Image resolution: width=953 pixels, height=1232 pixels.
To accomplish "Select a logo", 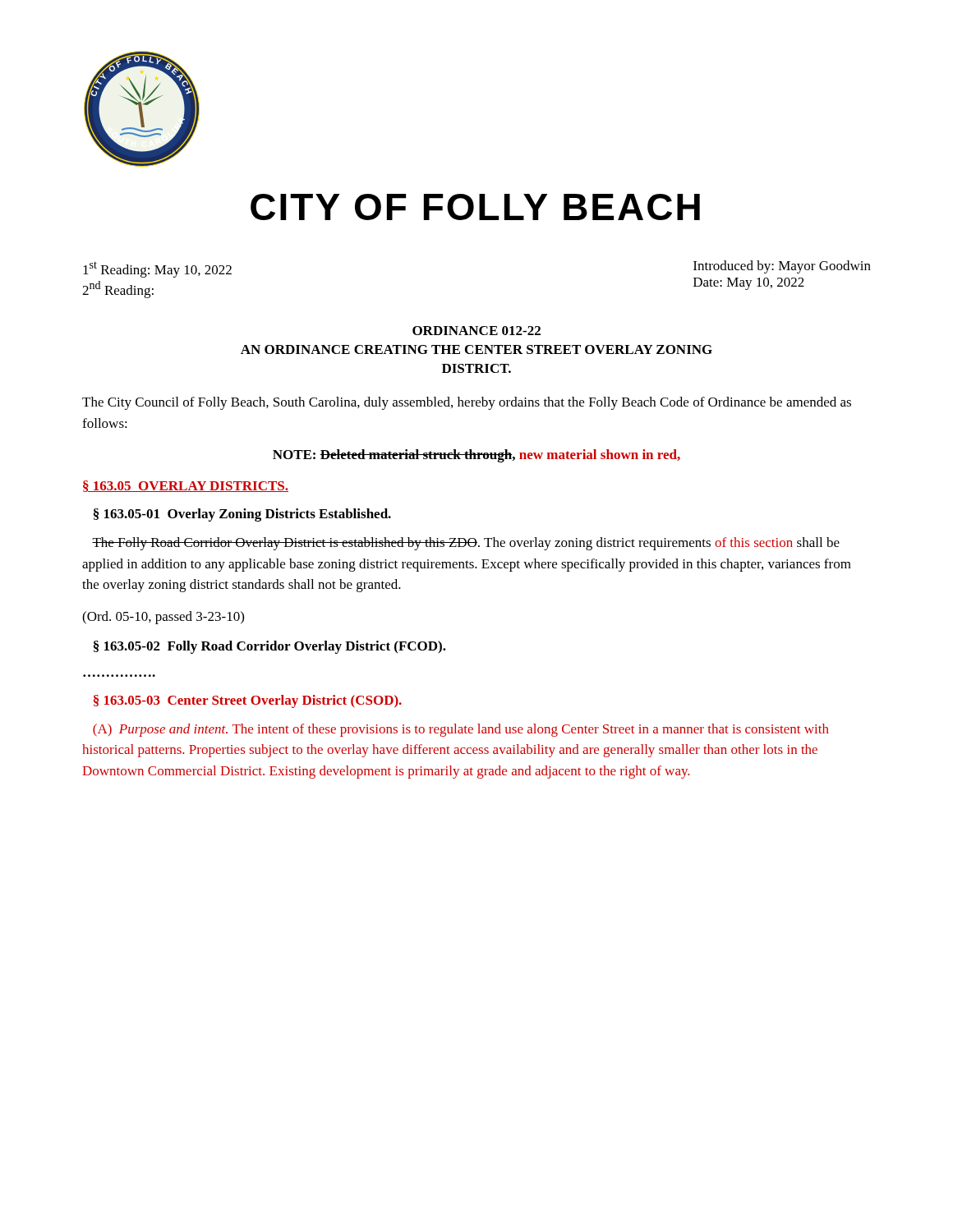I will 476,109.
